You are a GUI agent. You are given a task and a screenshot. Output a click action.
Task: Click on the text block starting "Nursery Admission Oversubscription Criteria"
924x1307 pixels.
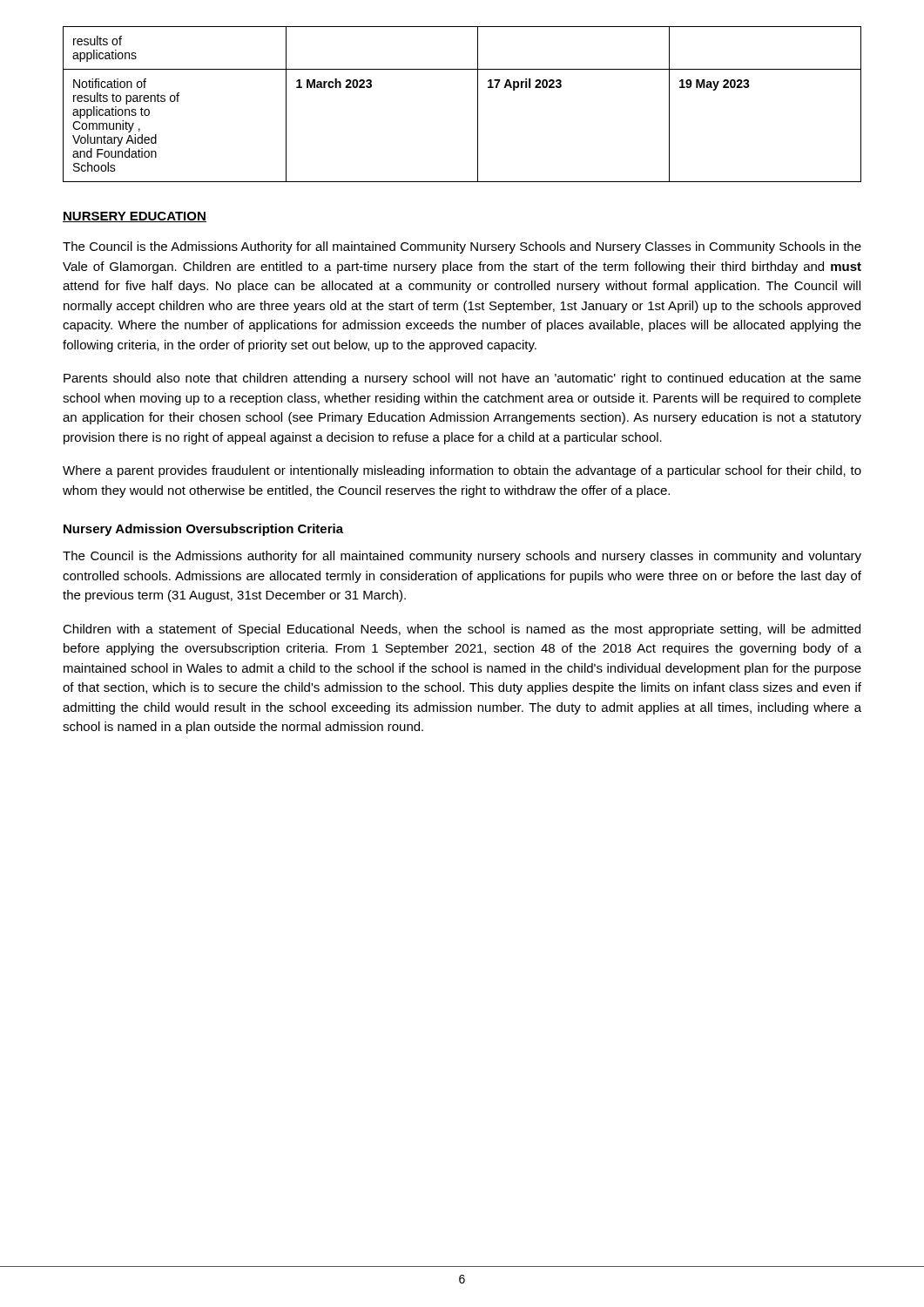point(203,528)
